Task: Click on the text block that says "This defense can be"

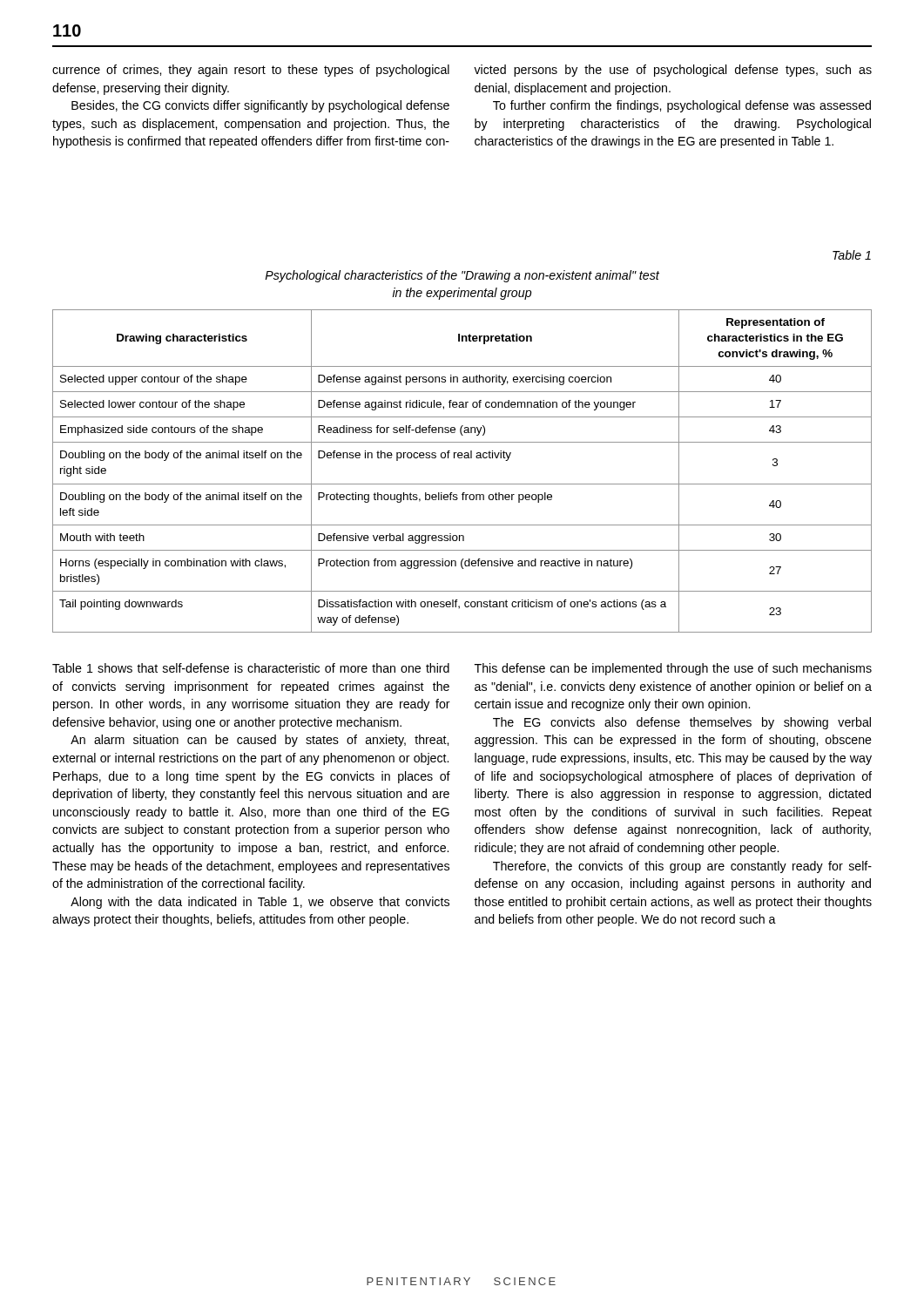Action: click(673, 794)
